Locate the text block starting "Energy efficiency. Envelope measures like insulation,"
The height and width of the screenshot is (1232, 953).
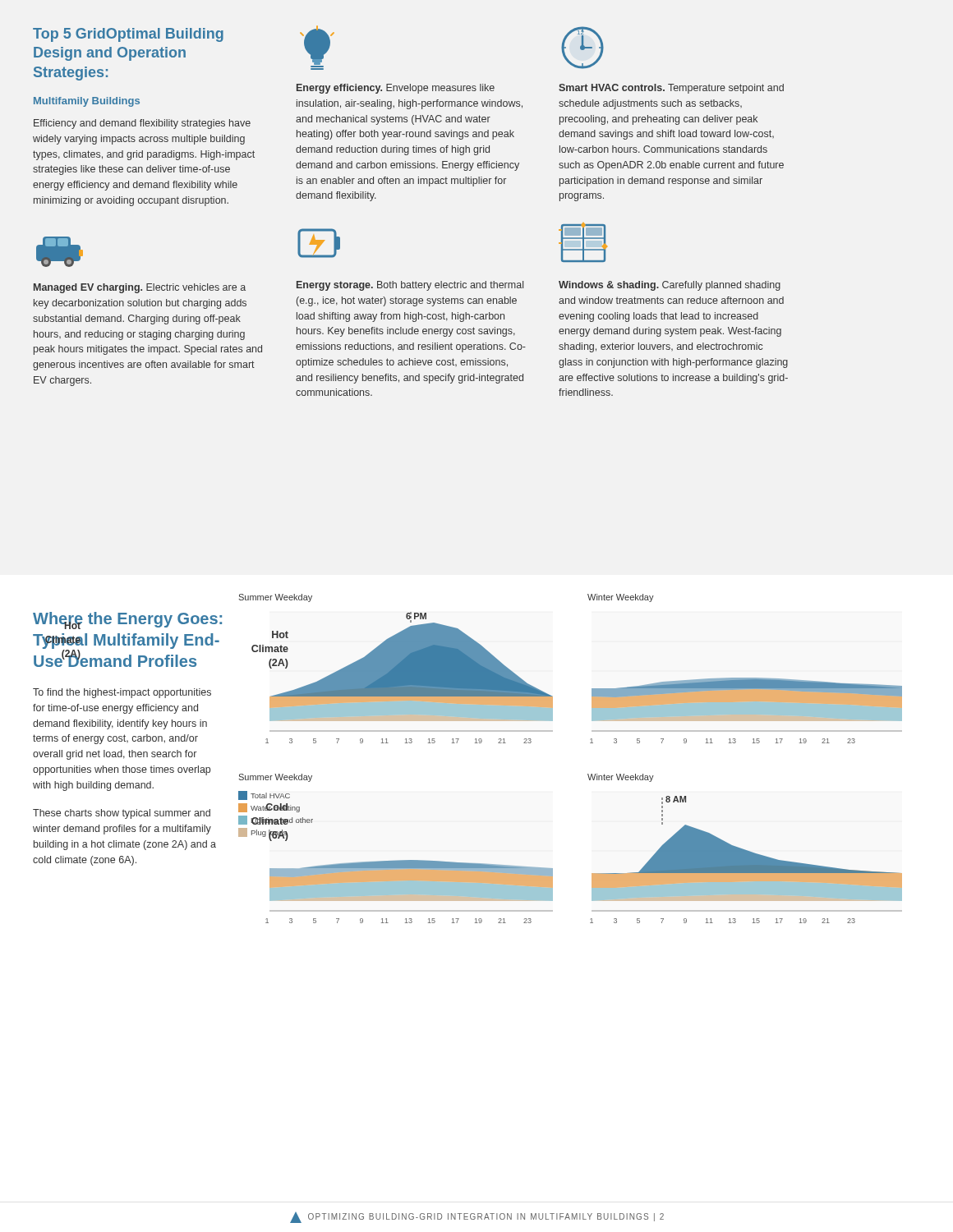click(410, 142)
